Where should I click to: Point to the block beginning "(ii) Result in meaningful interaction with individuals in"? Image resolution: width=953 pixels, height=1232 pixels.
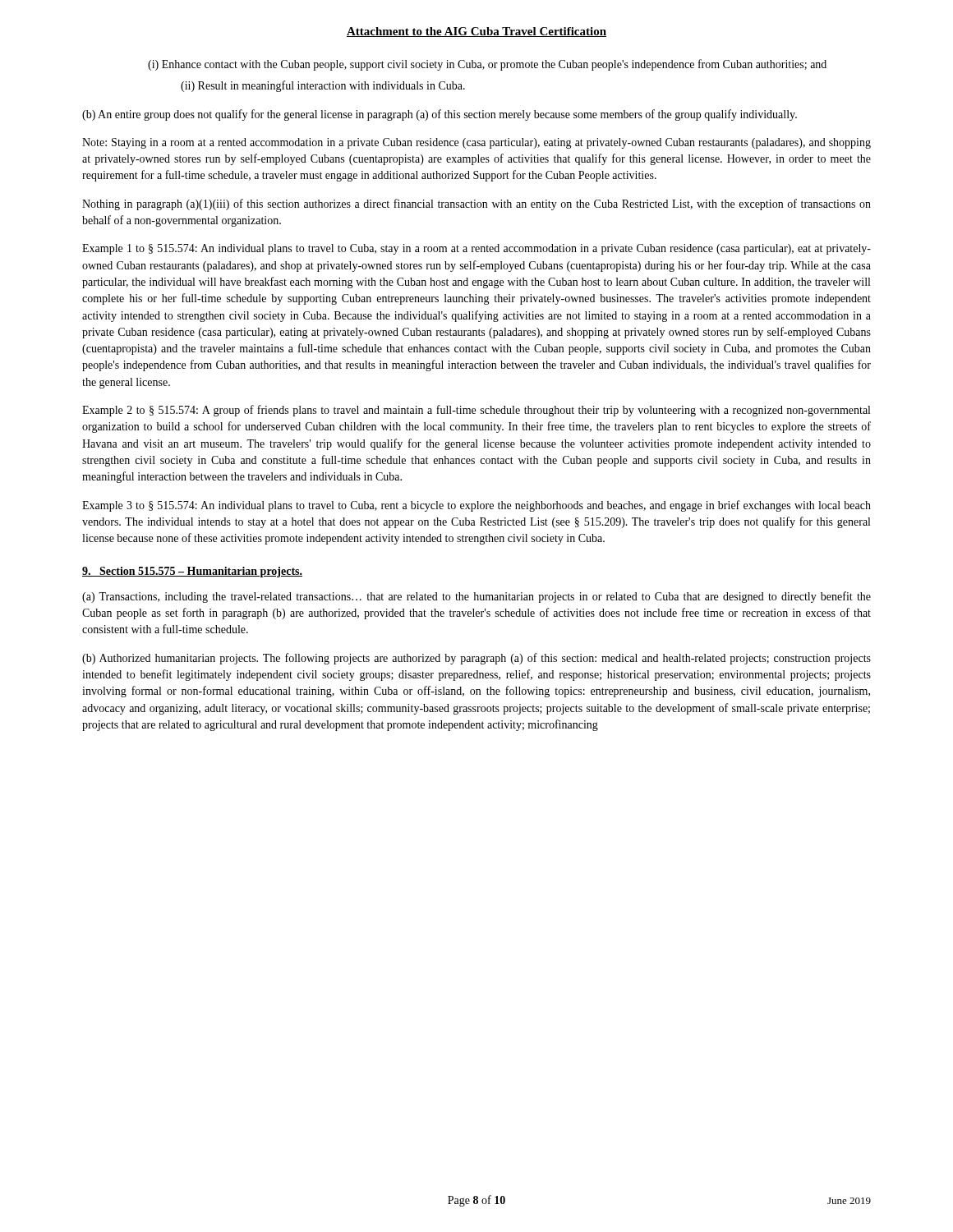323,86
